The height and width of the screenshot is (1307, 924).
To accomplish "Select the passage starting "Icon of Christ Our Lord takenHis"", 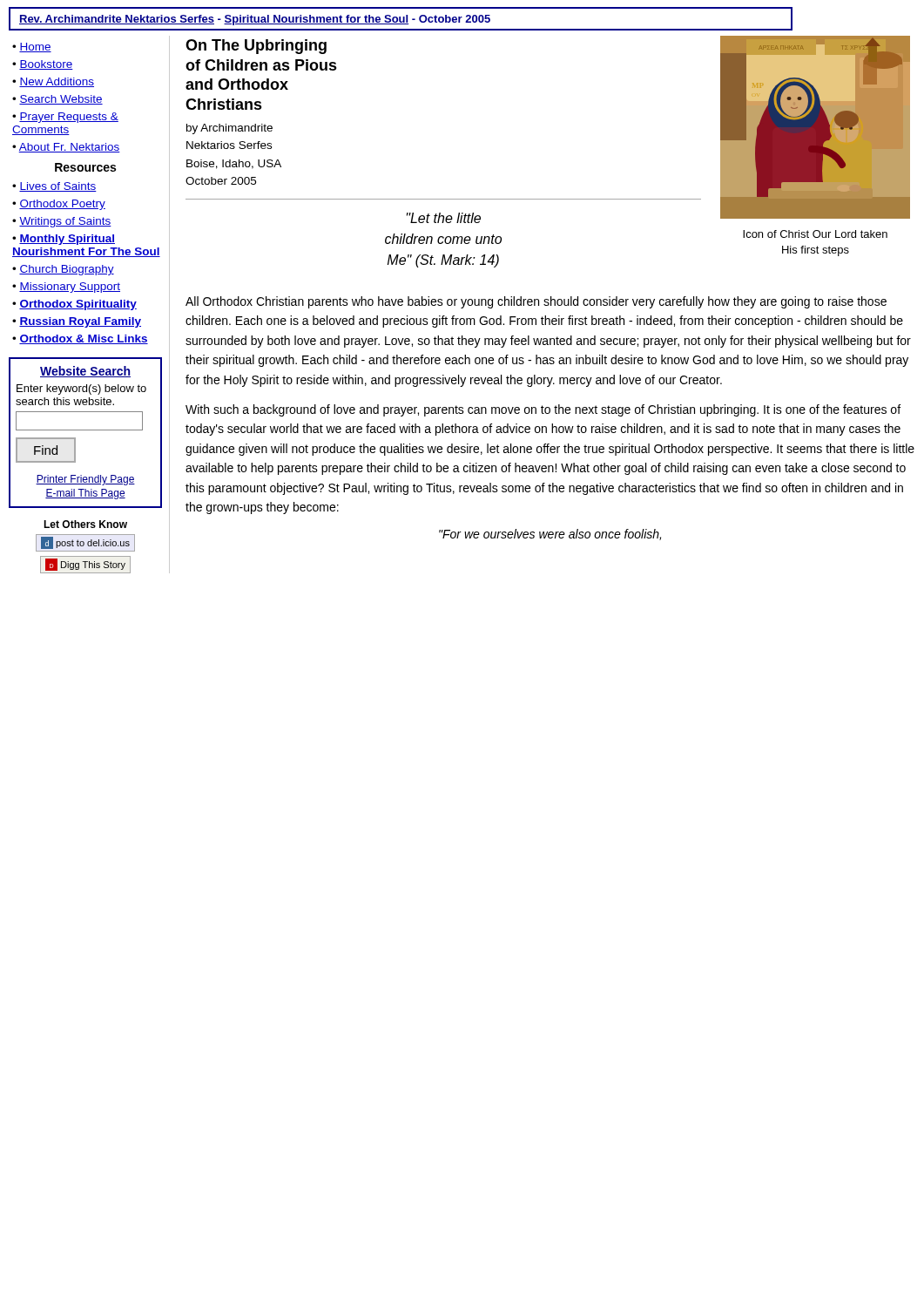I will [815, 242].
